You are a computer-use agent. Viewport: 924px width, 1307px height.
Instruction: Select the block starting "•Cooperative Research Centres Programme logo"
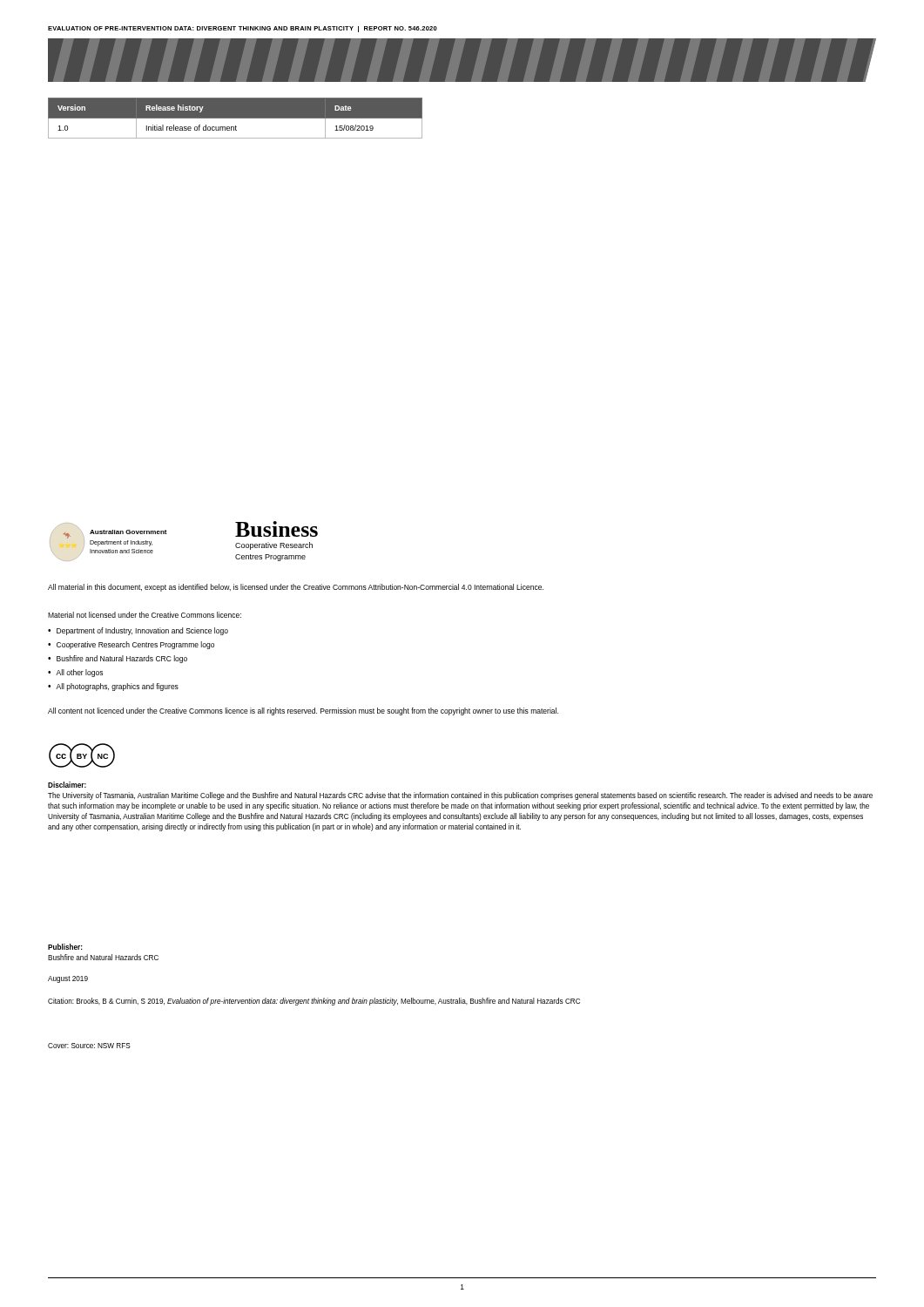click(x=131, y=645)
